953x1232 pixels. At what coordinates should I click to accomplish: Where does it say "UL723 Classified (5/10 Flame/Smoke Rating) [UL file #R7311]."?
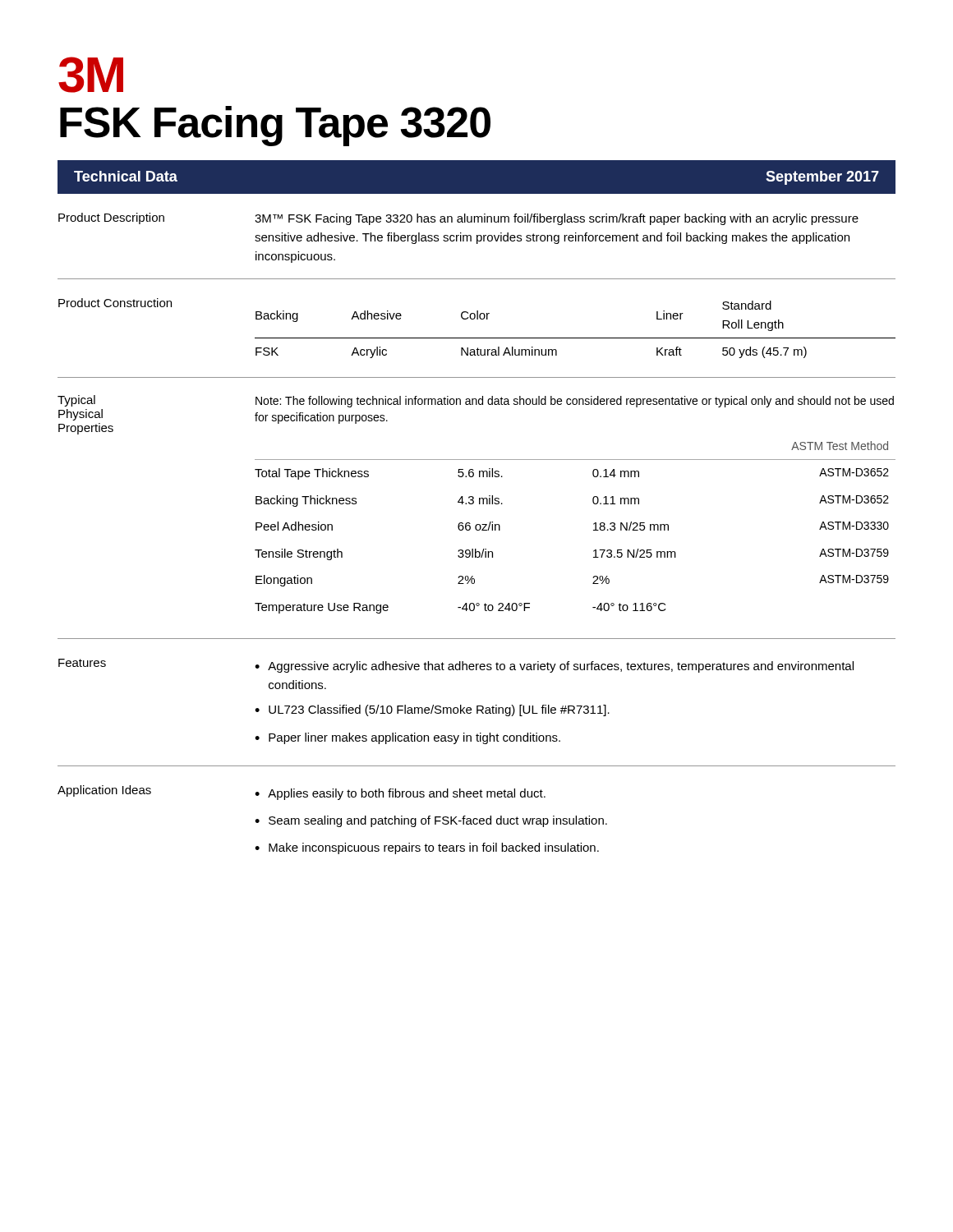(439, 710)
